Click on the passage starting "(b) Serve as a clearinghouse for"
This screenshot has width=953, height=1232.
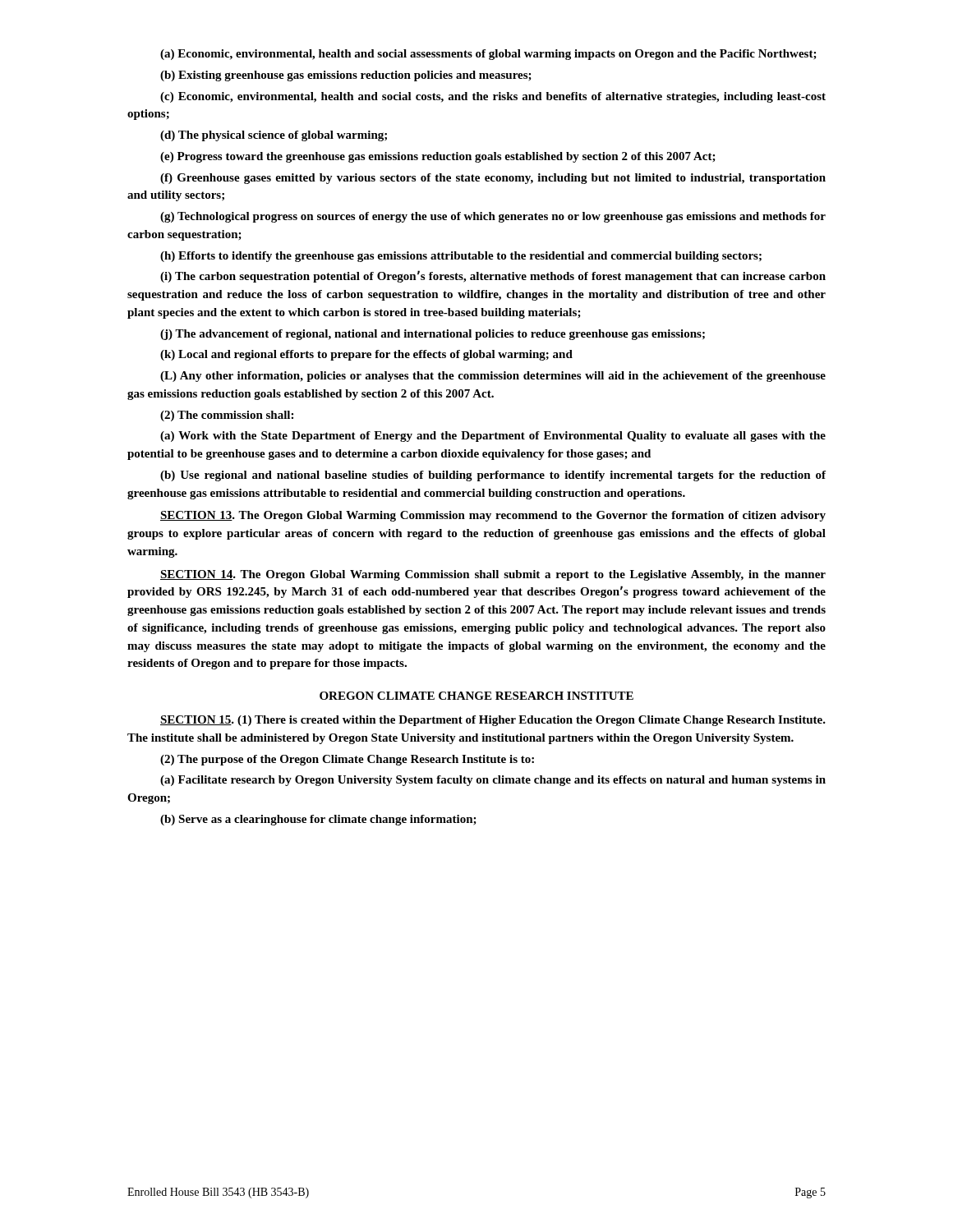(x=476, y=819)
